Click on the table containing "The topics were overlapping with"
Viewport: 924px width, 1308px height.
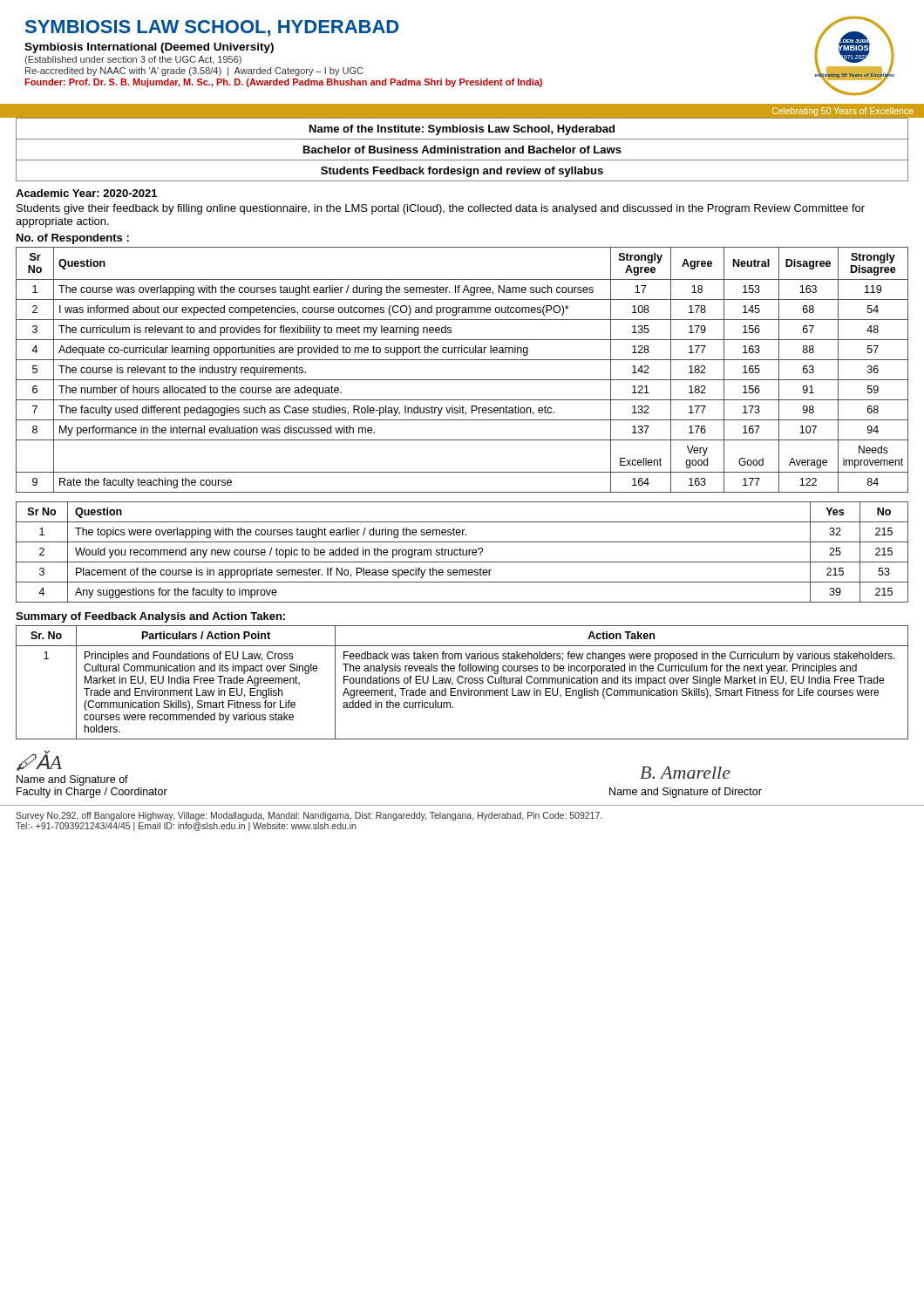[462, 552]
